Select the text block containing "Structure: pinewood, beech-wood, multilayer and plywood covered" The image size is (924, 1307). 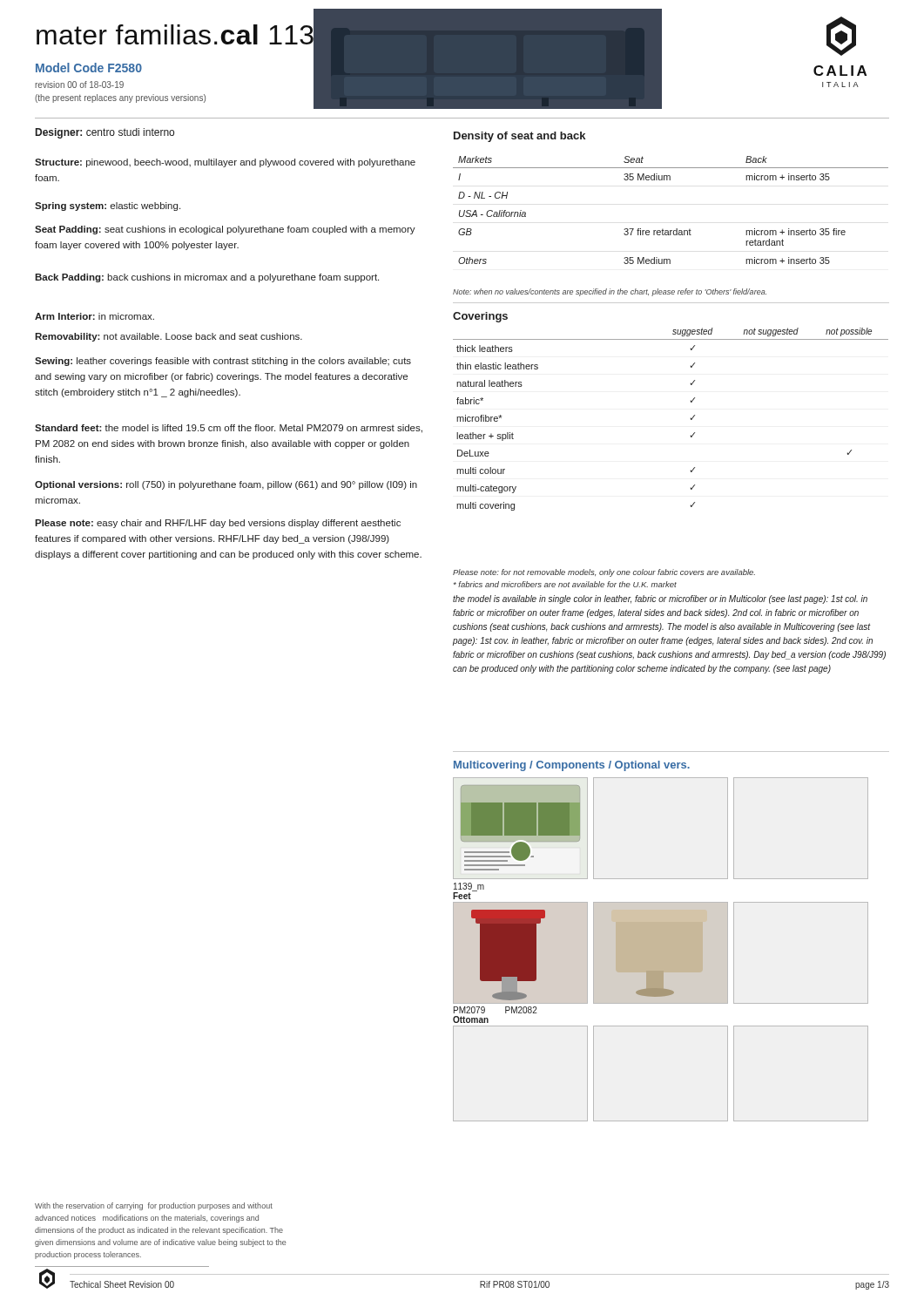225,170
